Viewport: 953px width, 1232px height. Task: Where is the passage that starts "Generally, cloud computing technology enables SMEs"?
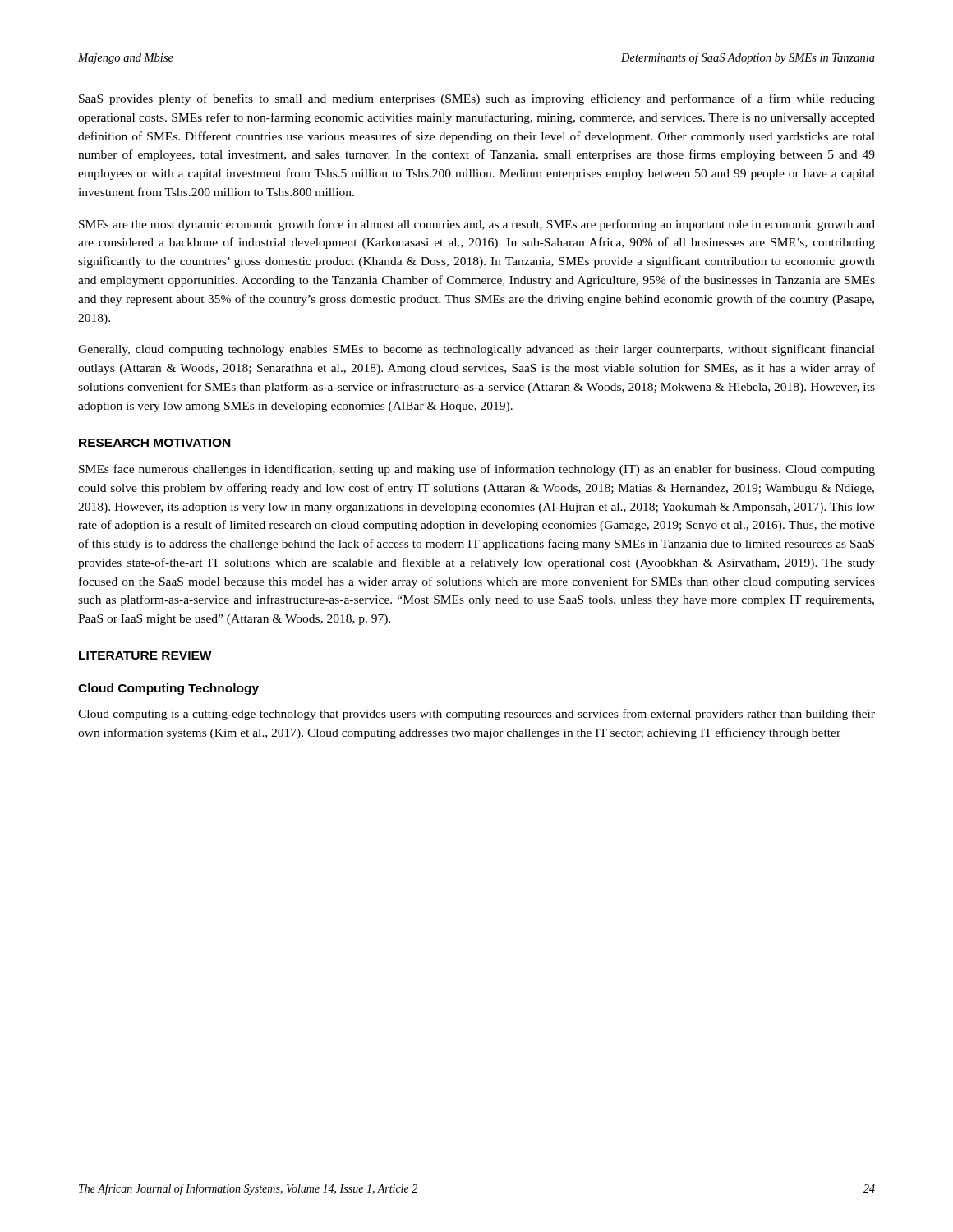point(476,377)
